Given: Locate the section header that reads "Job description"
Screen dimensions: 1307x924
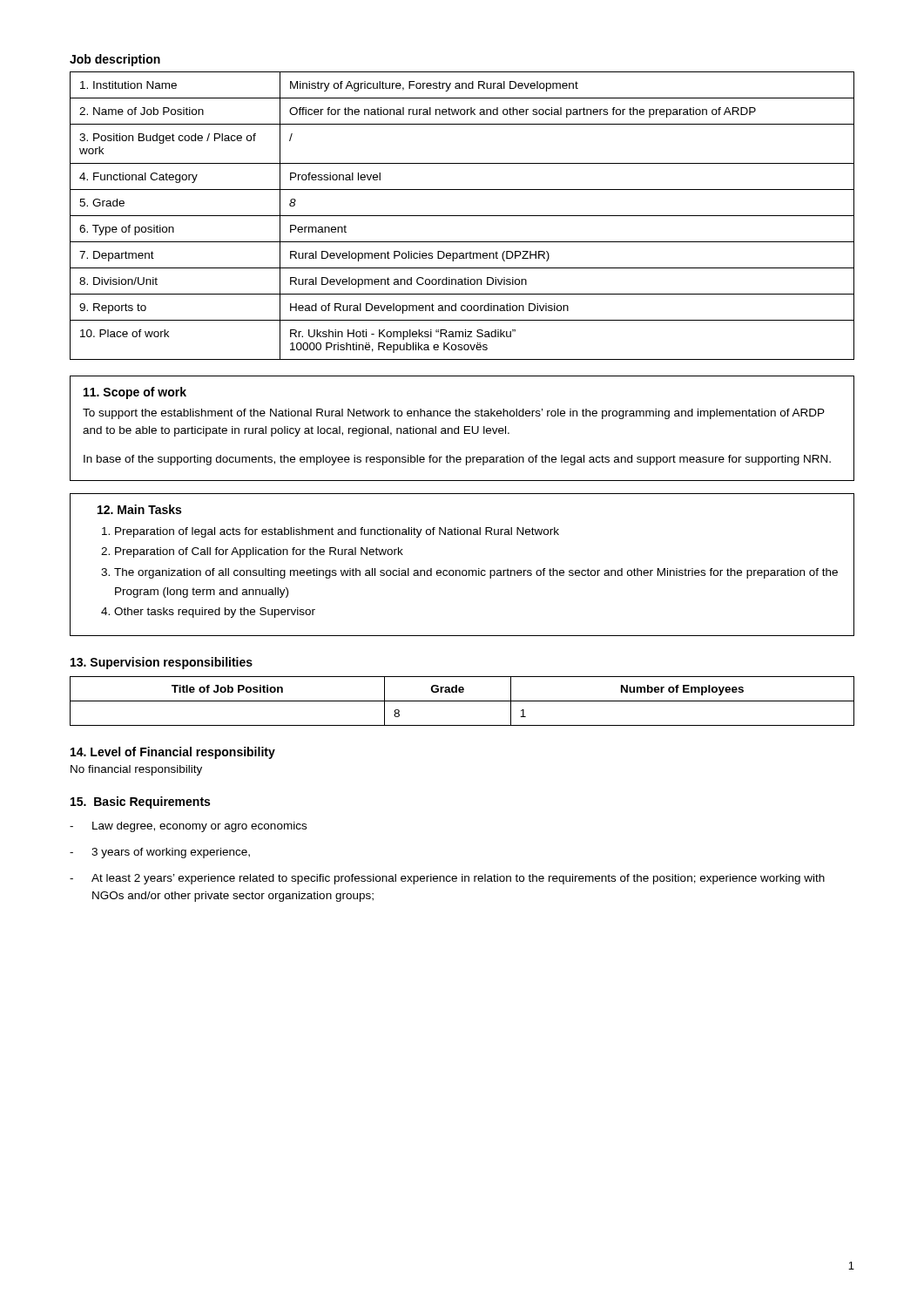Looking at the screenshot, I should tap(115, 59).
